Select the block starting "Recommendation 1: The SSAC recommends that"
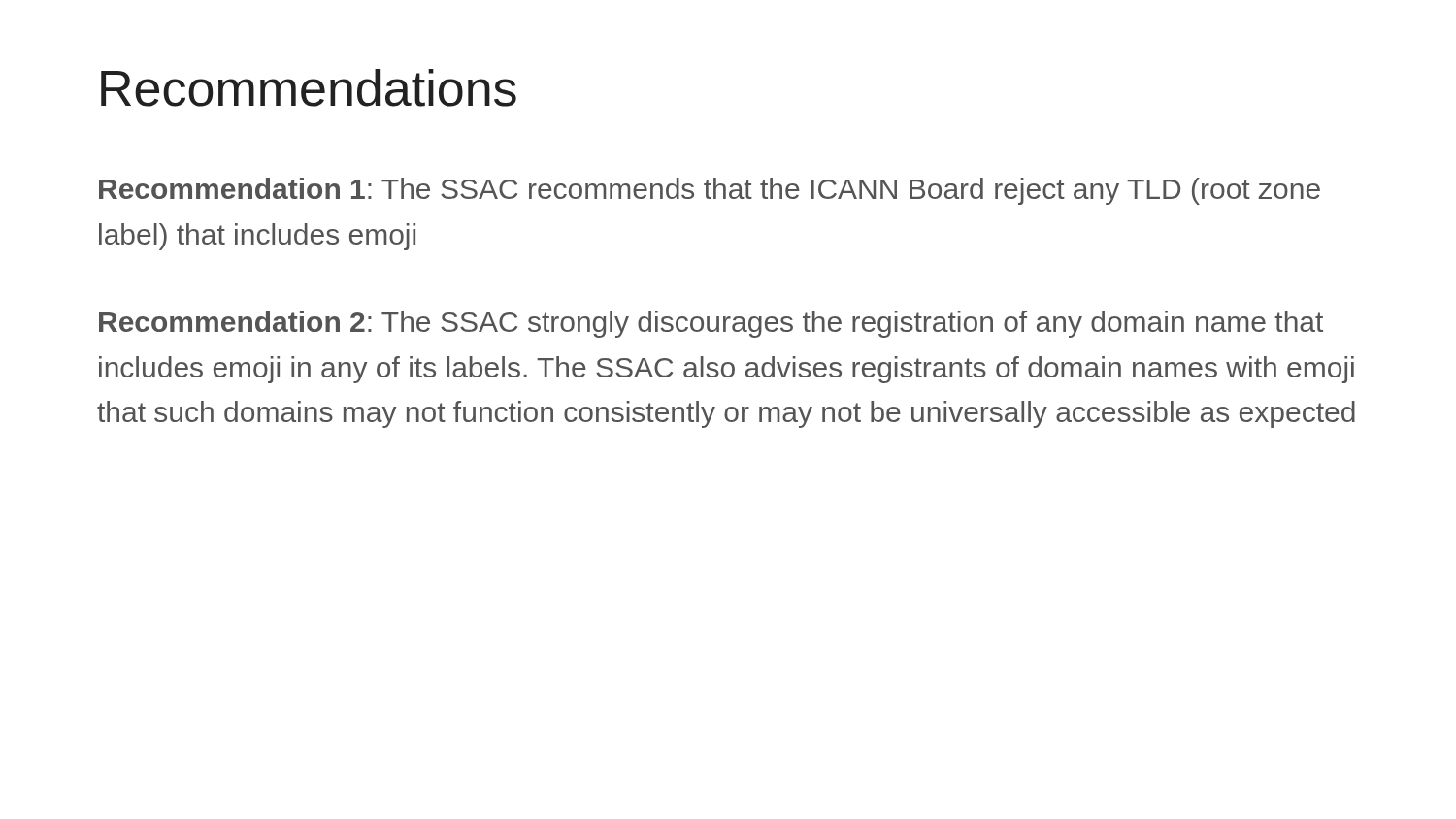1456x819 pixels. pyautogui.click(x=728, y=212)
